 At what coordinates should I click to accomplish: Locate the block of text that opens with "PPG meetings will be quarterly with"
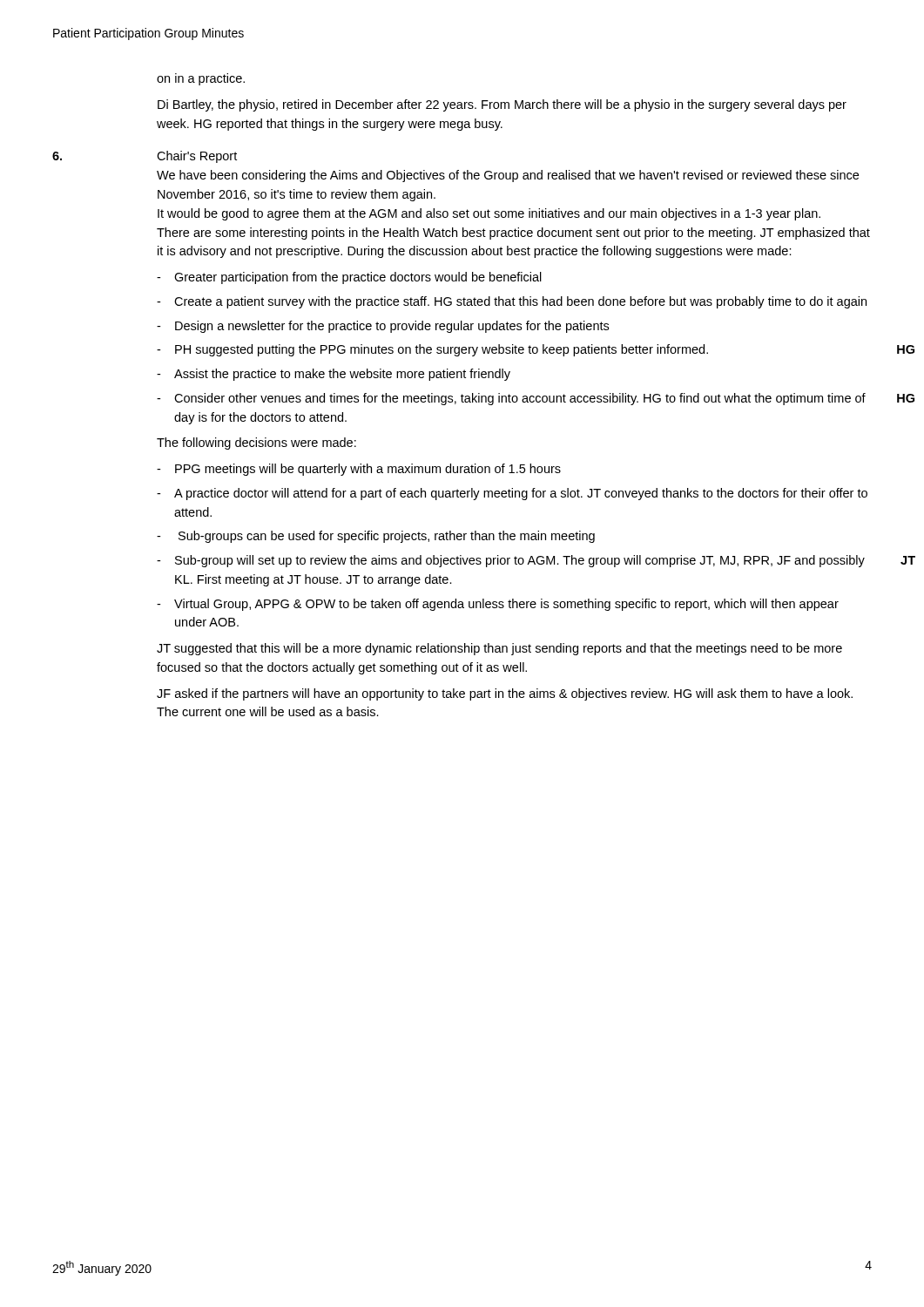coord(368,469)
